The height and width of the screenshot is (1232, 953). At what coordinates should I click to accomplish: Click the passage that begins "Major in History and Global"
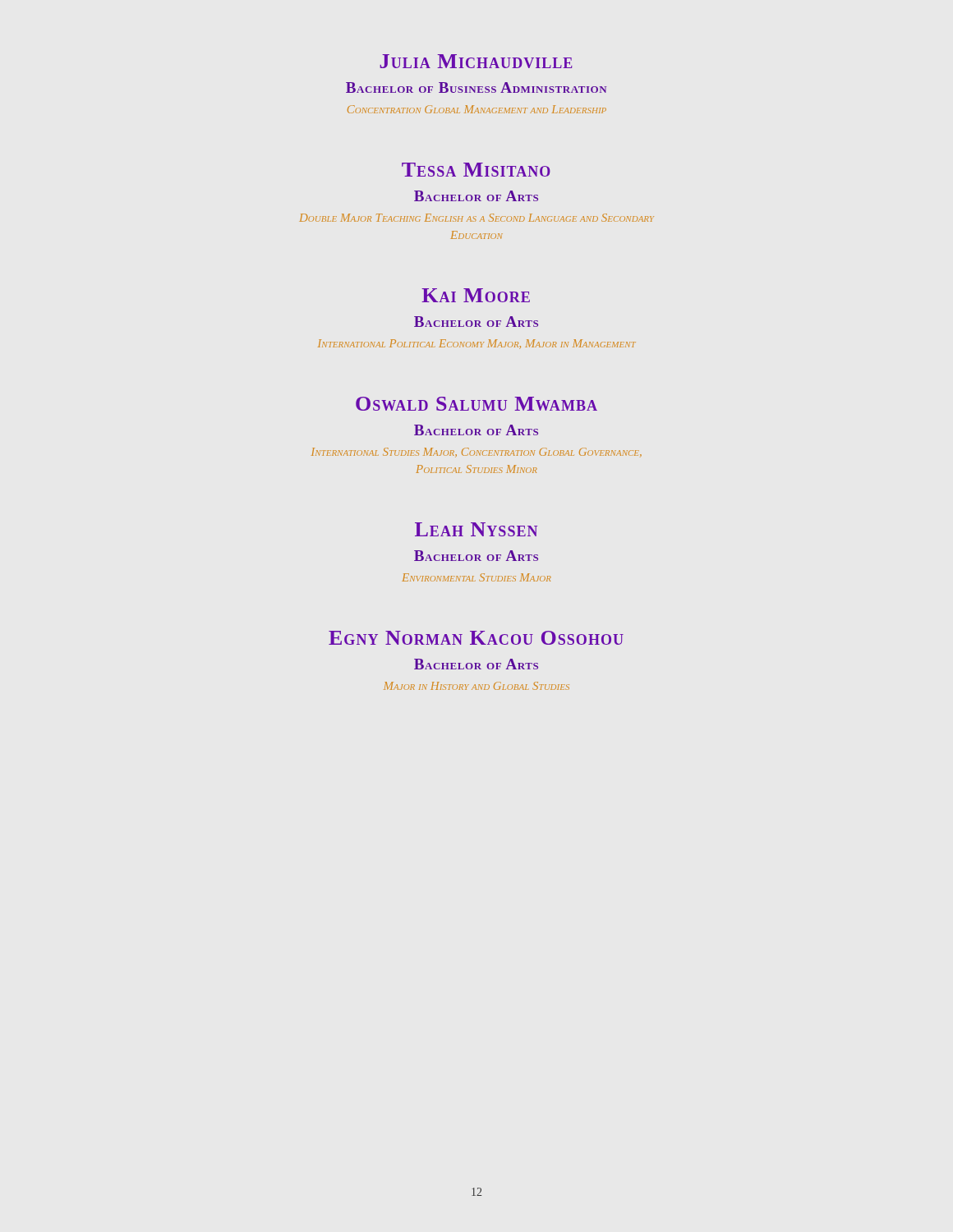476,686
